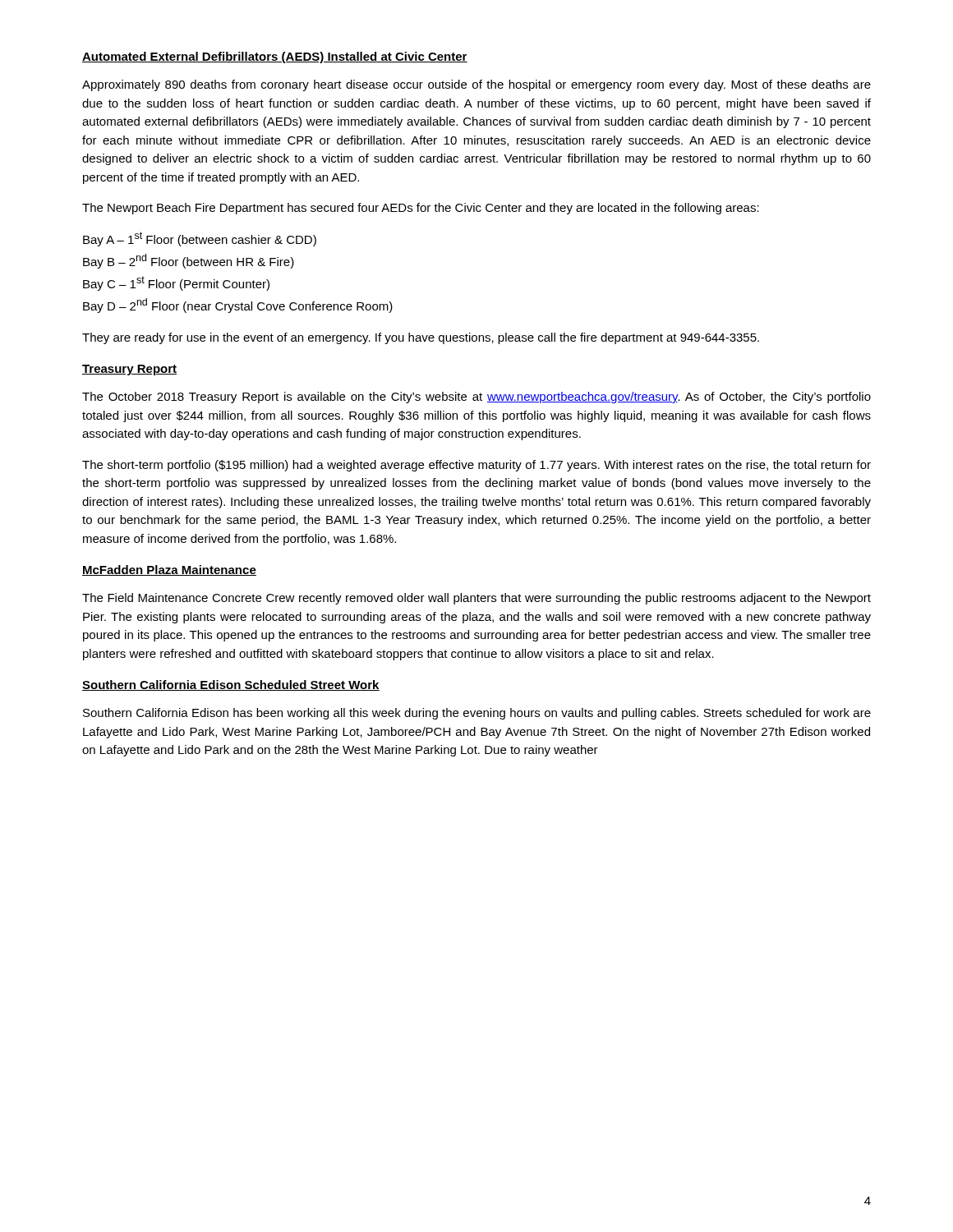Viewport: 953px width, 1232px height.
Task: Find the block starting "Southern California Edison has been"
Action: tap(476, 732)
